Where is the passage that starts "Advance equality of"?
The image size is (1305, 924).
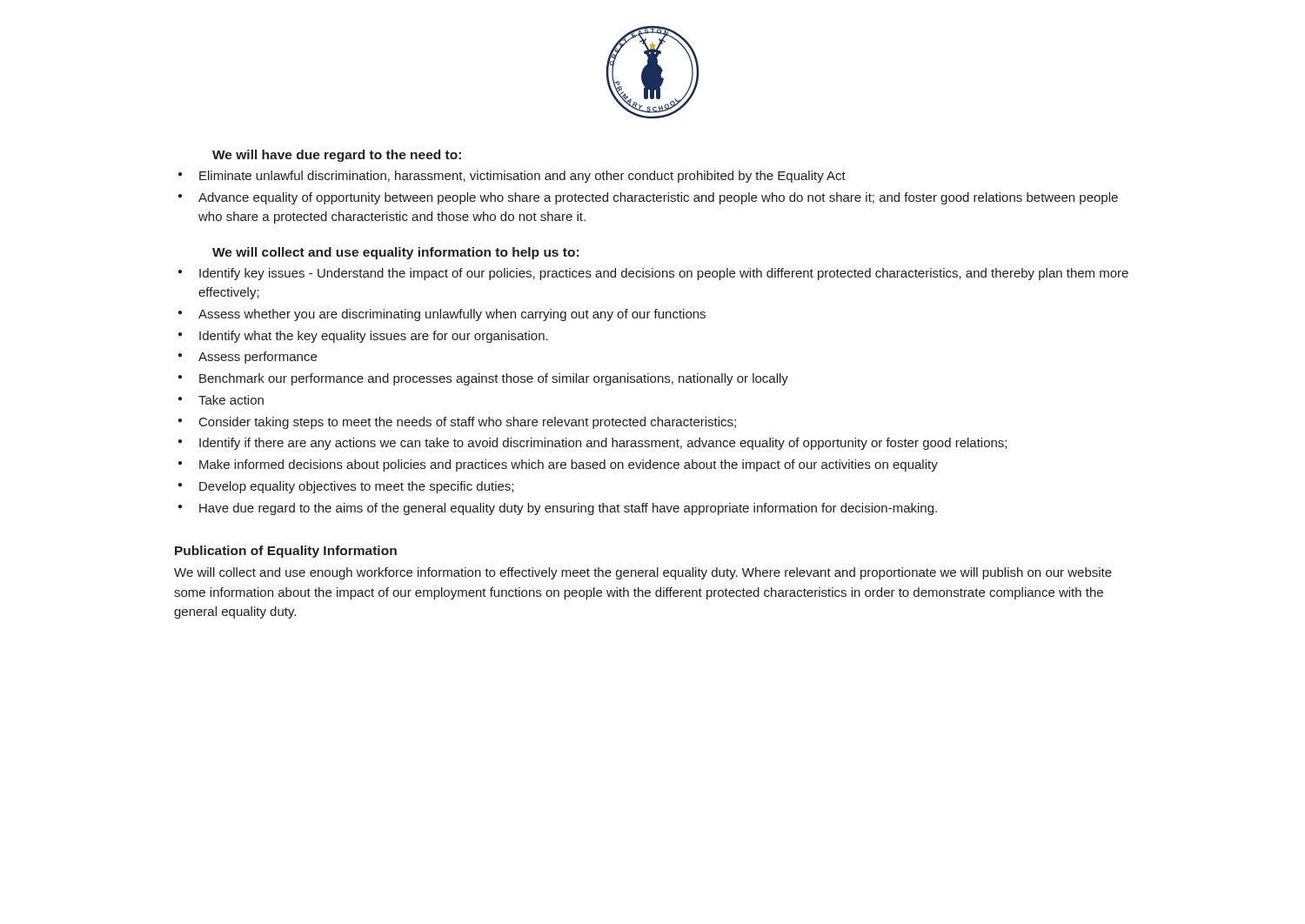pos(658,206)
